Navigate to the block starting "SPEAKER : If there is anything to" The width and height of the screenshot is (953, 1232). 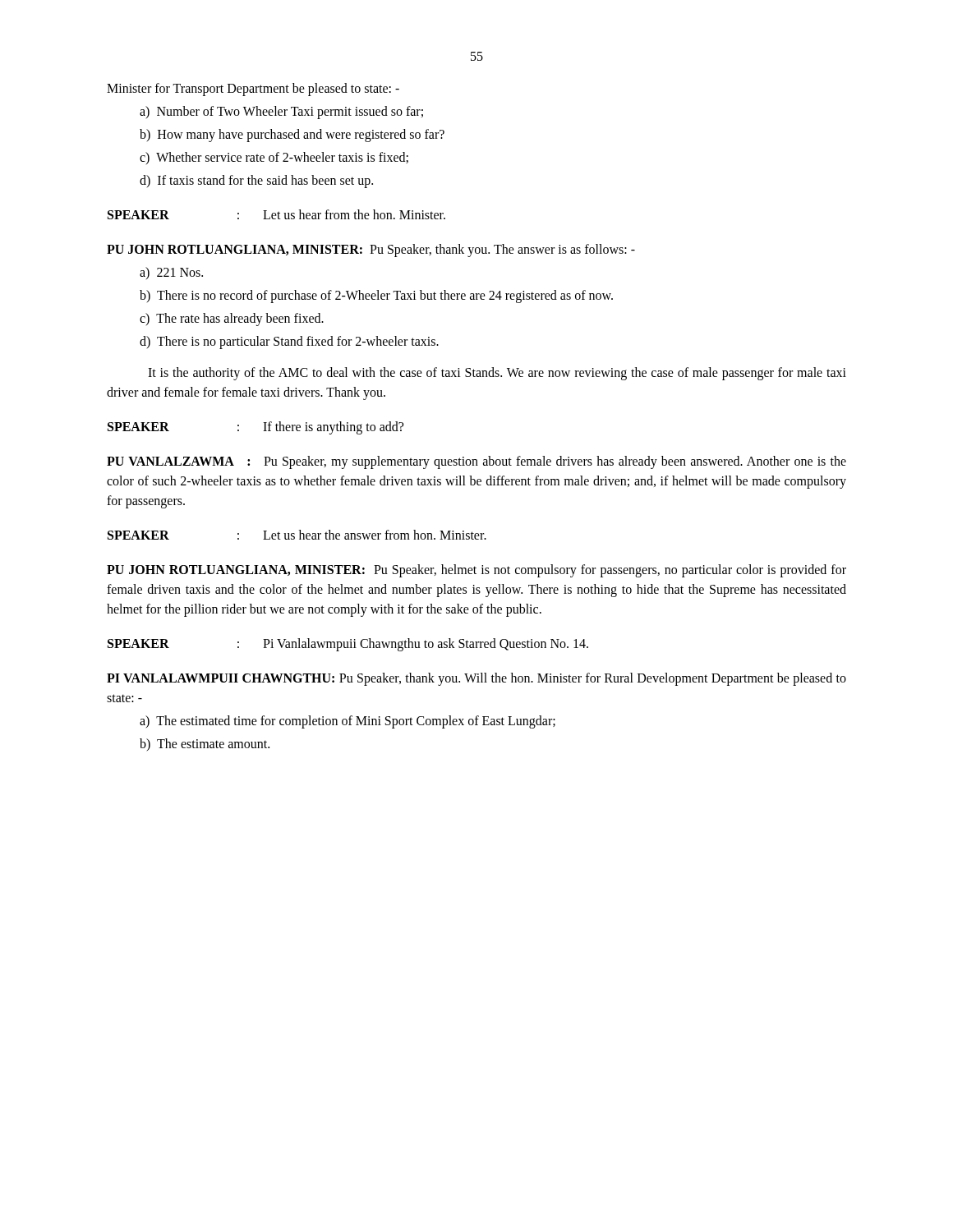tap(136, 428)
